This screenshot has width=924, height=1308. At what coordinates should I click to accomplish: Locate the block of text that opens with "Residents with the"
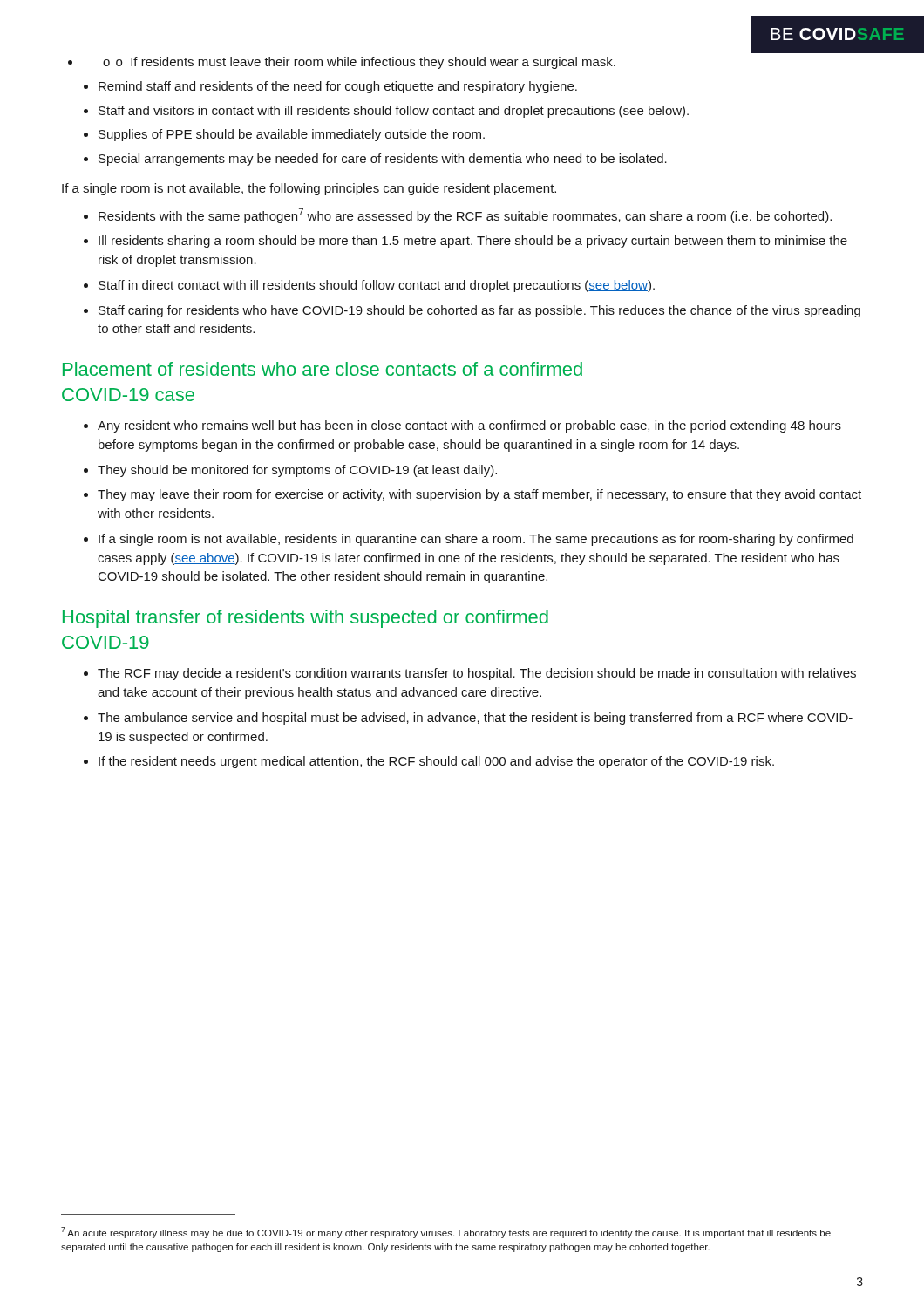[x=480, y=215]
